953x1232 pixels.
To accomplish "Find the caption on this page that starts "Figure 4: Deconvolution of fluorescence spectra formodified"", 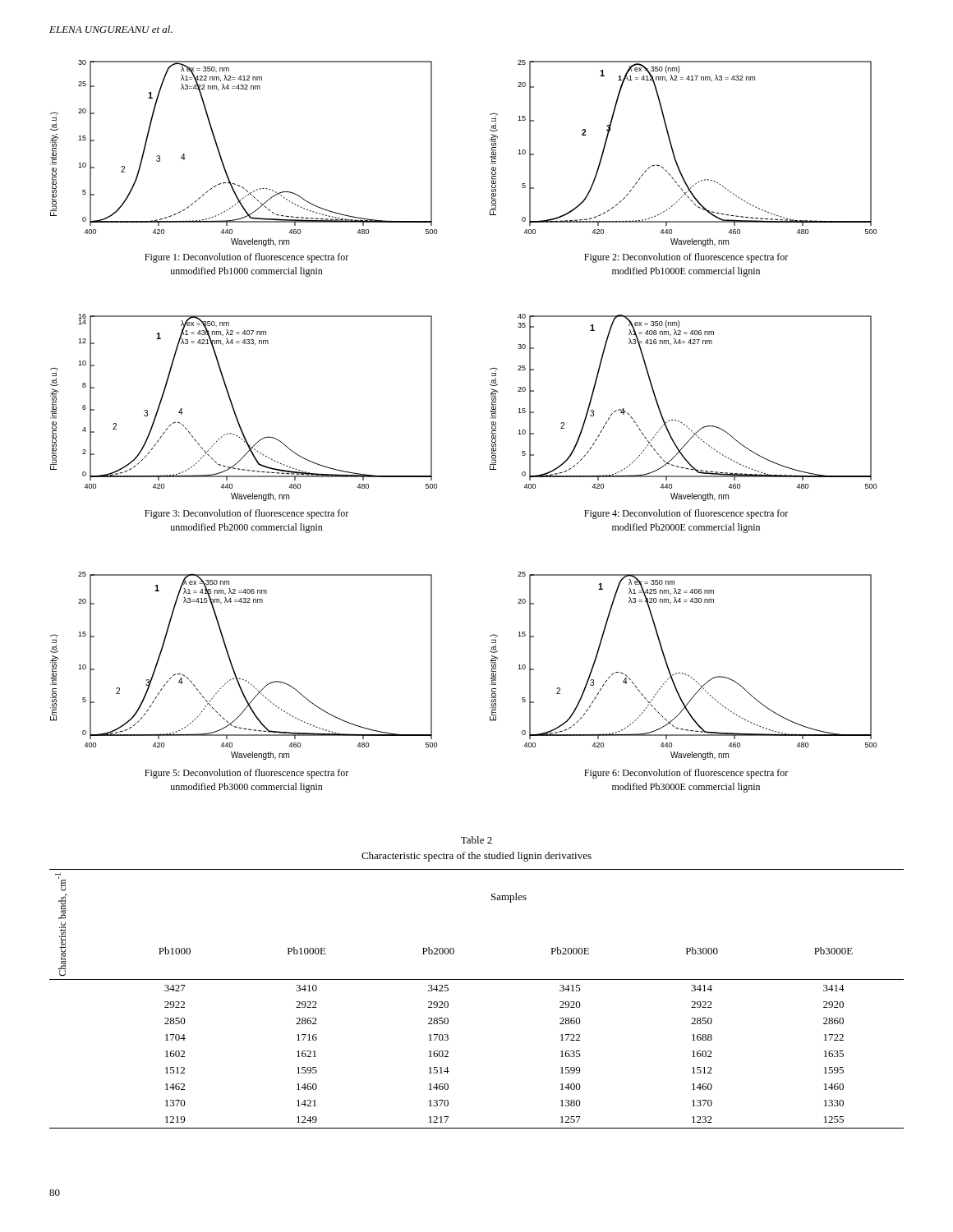I will click(x=686, y=520).
